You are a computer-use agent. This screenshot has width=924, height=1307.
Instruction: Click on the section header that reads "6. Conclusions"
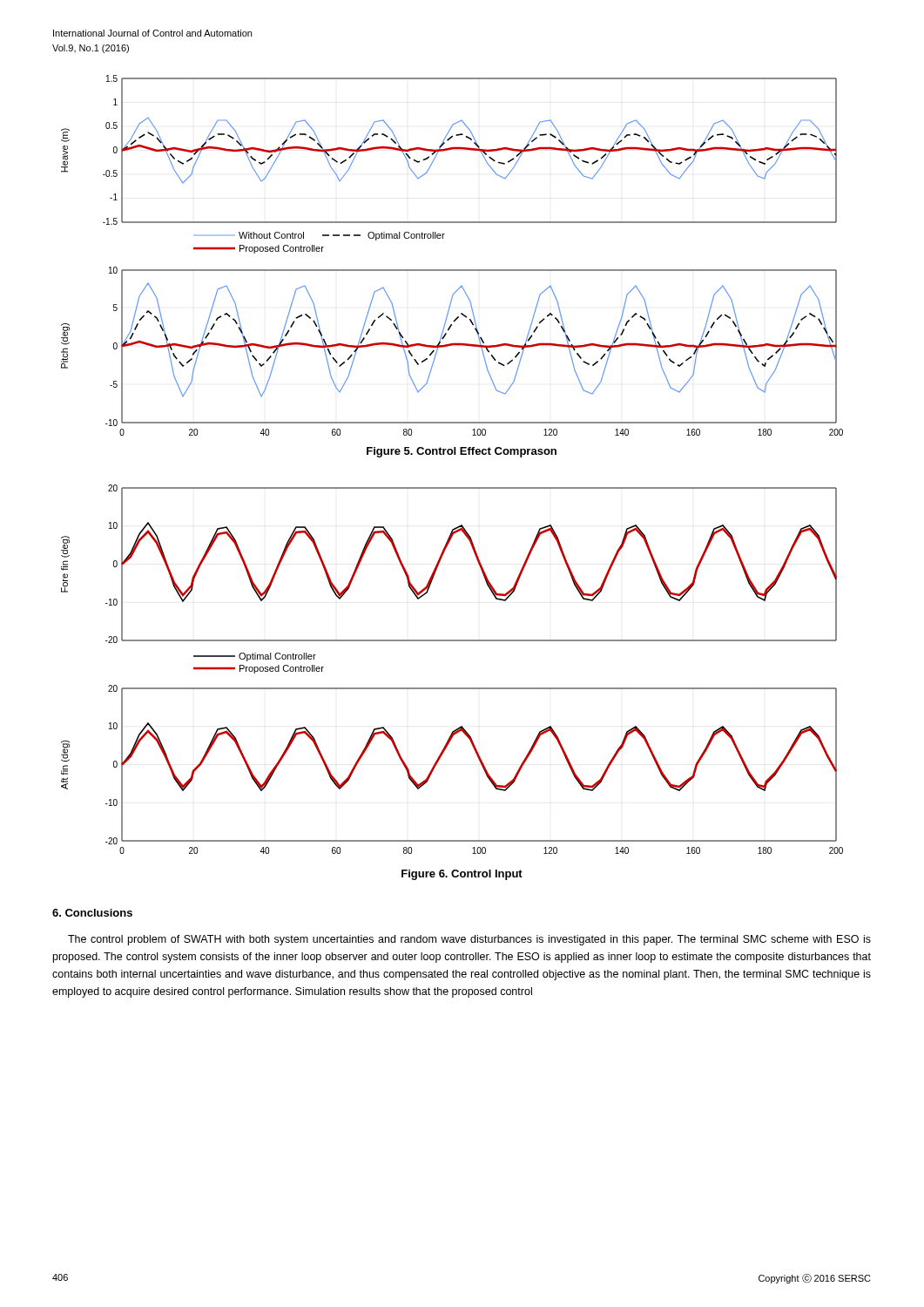pos(93,913)
